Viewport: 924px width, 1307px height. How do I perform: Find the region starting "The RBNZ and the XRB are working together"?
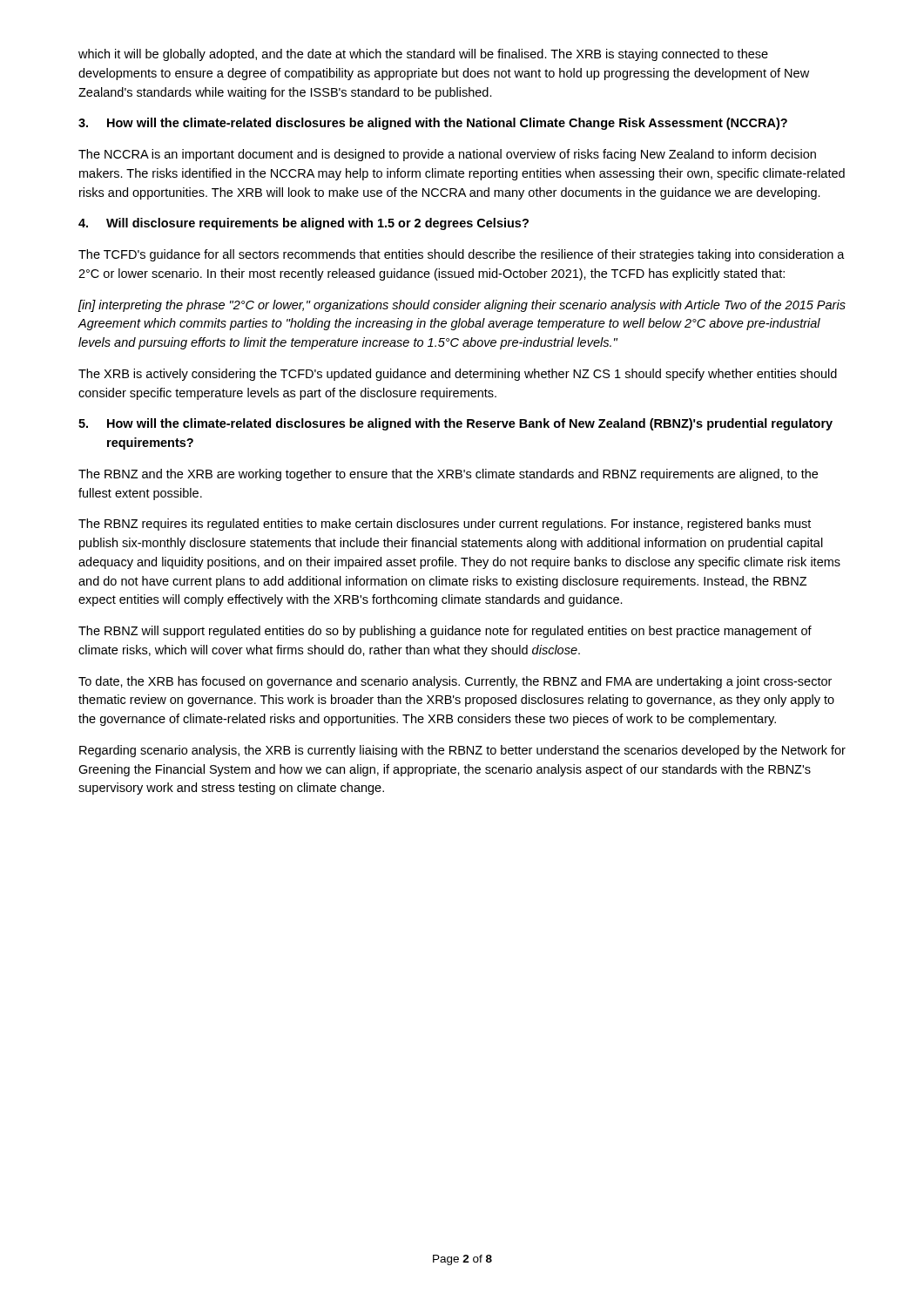coord(448,483)
